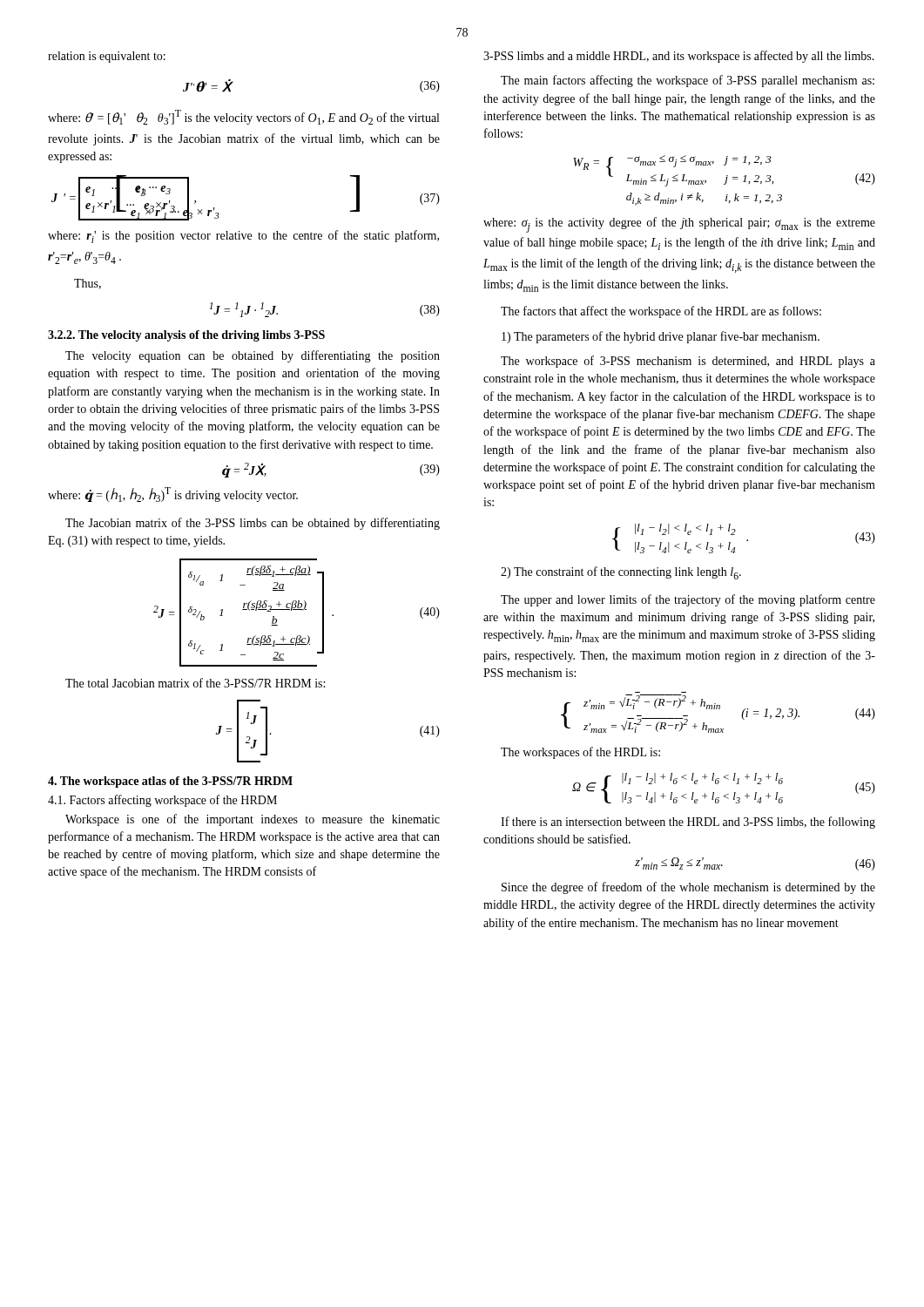Find the formula on this page that starts "Ω ∈ { |l1 − l2| + l6"
The image size is (924, 1307).
pyautogui.click(x=679, y=788)
